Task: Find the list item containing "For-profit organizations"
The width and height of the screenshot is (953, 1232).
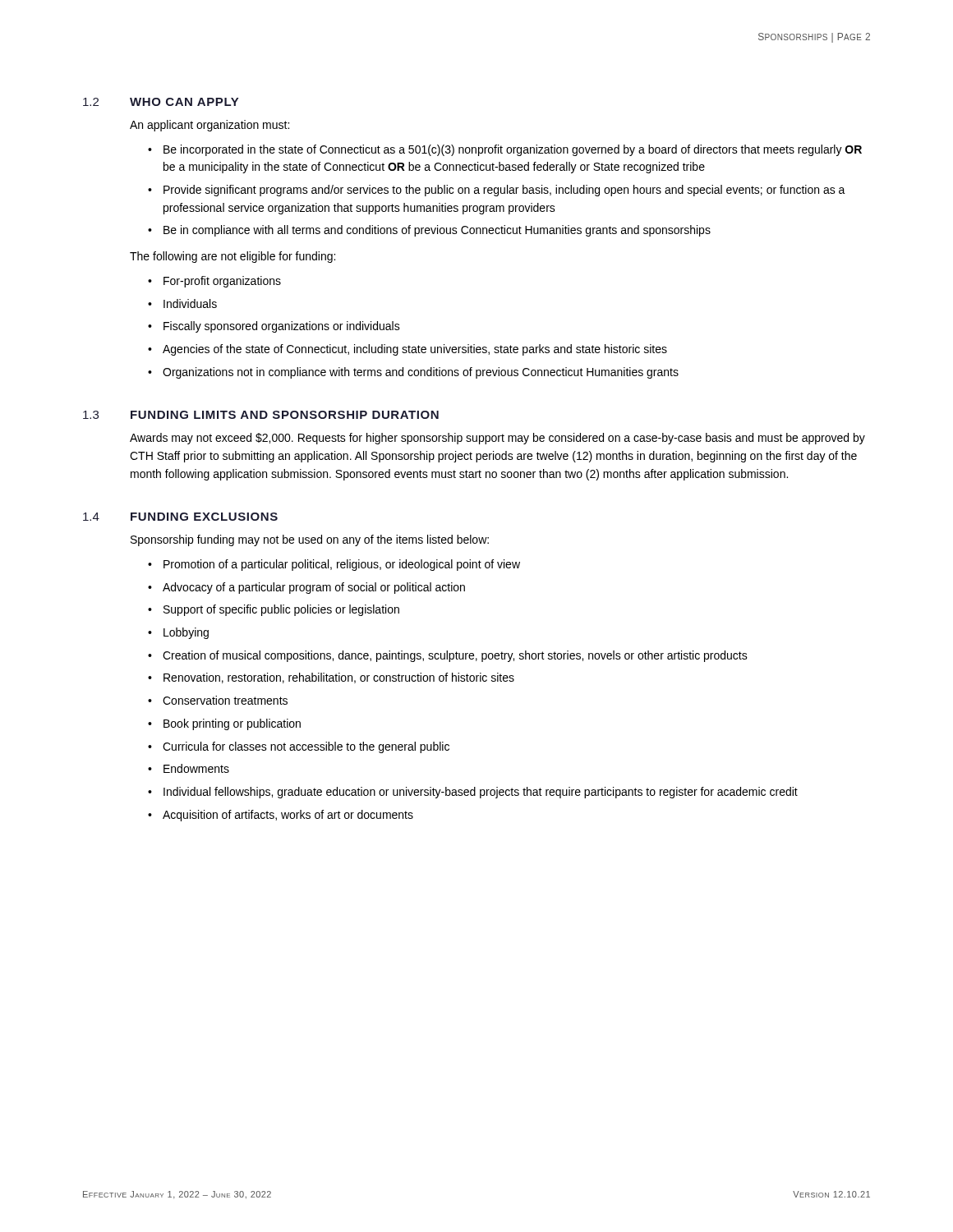Action: point(222,281)
